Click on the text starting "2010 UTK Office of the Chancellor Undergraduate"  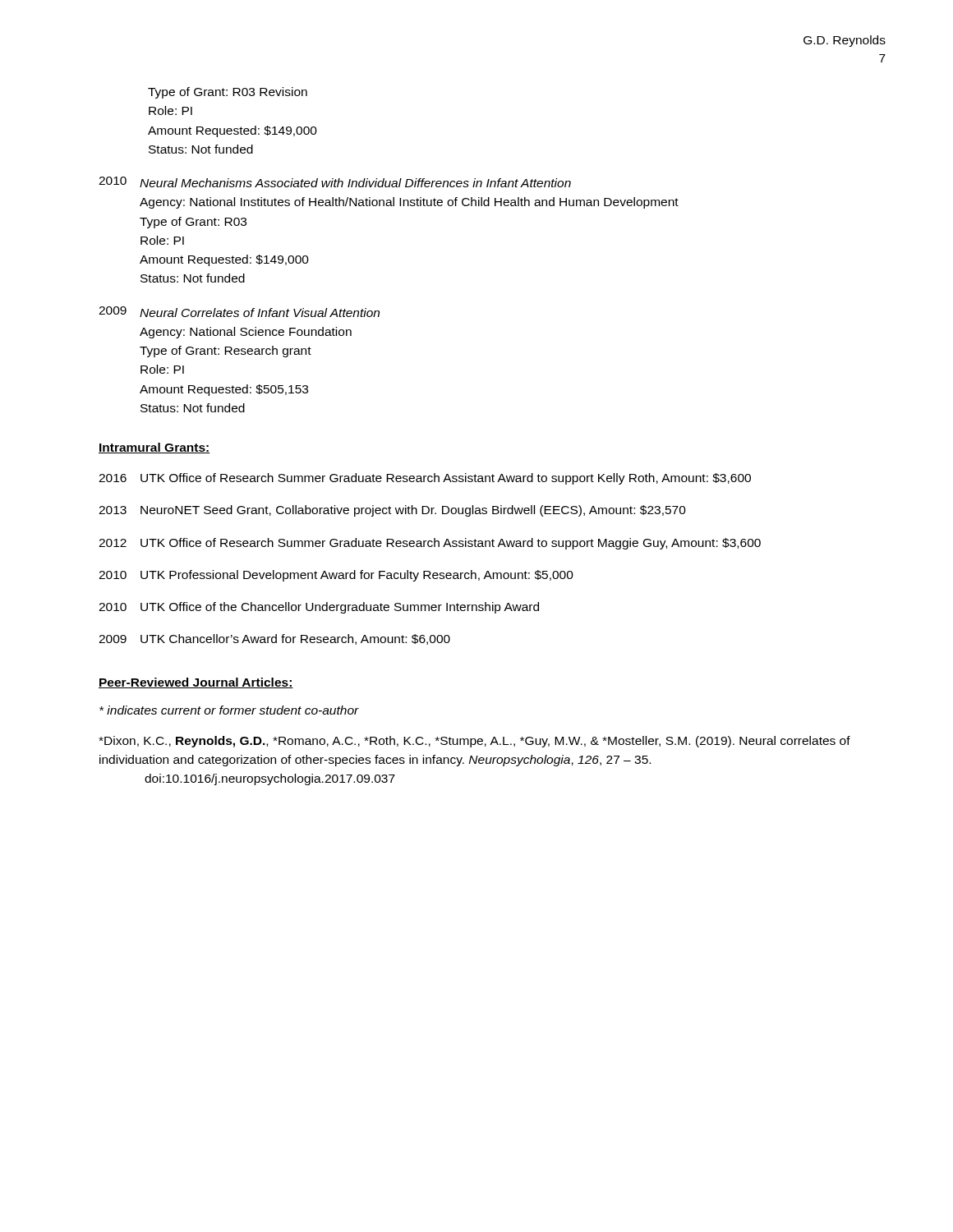[492, 607]
